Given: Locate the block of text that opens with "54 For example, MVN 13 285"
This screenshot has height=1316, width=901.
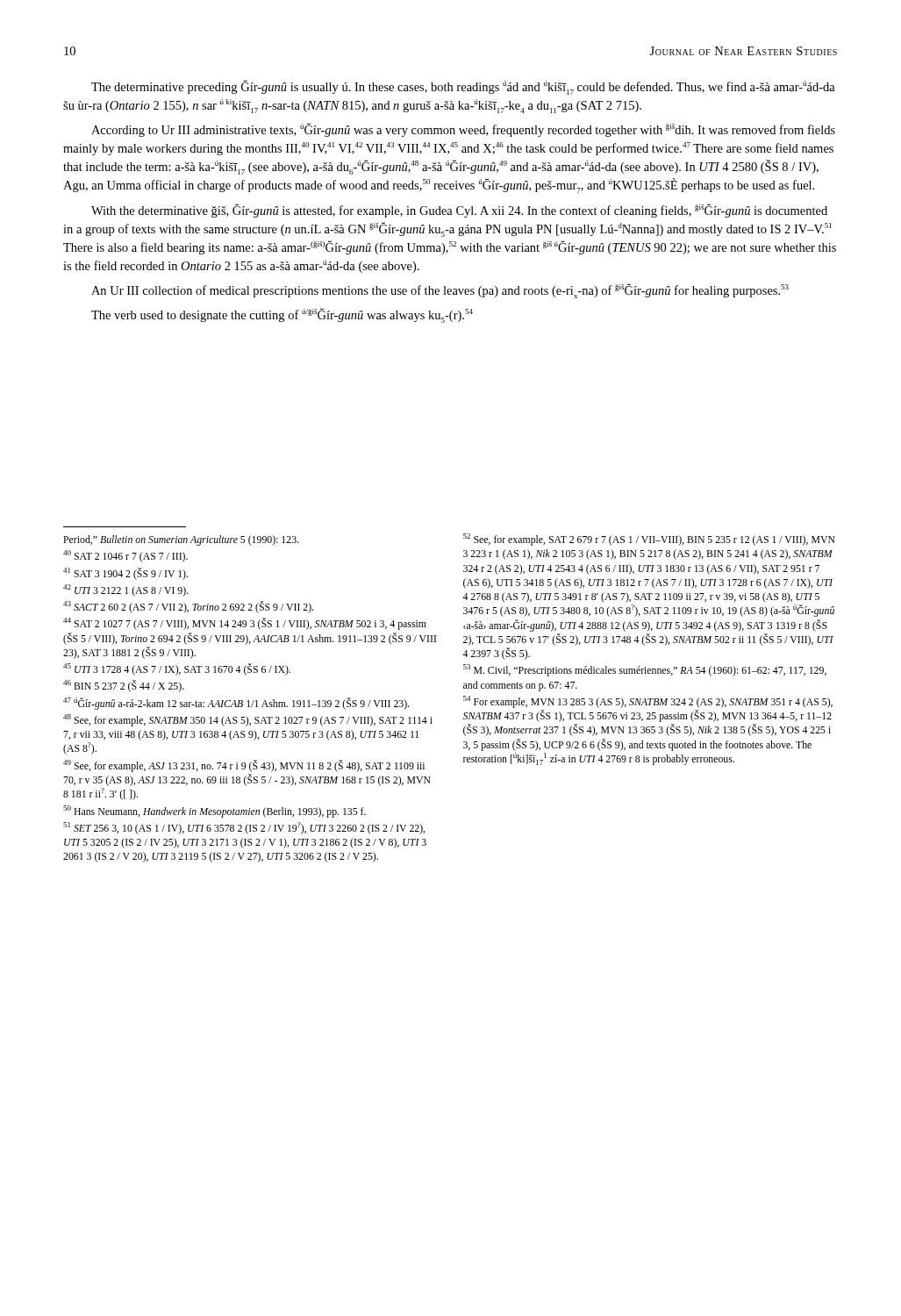Looking at the screenshot, I should click(648, 730).
